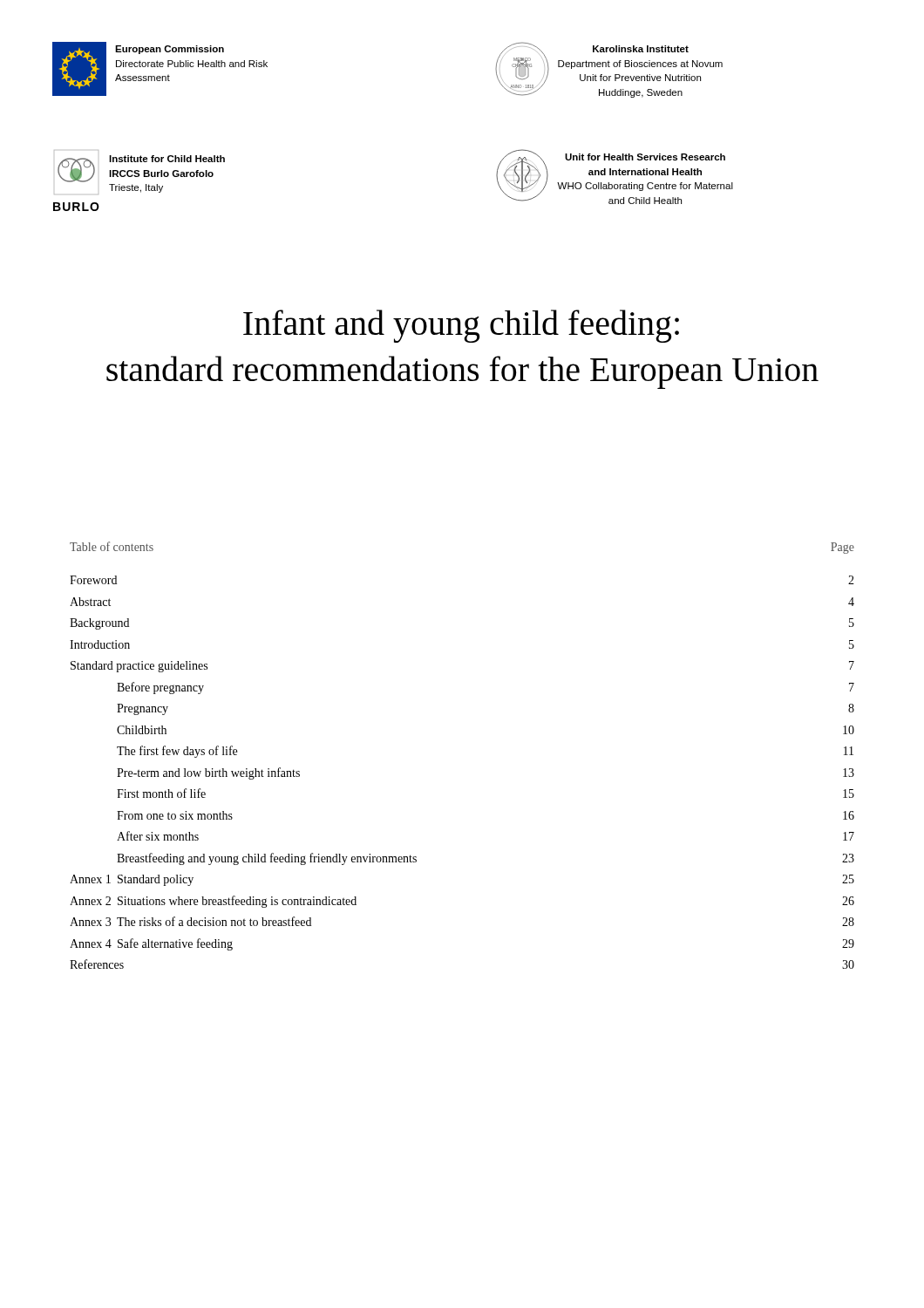Locate the logo
This screenshot has height=1308, width=924.
tap(241, 69)
